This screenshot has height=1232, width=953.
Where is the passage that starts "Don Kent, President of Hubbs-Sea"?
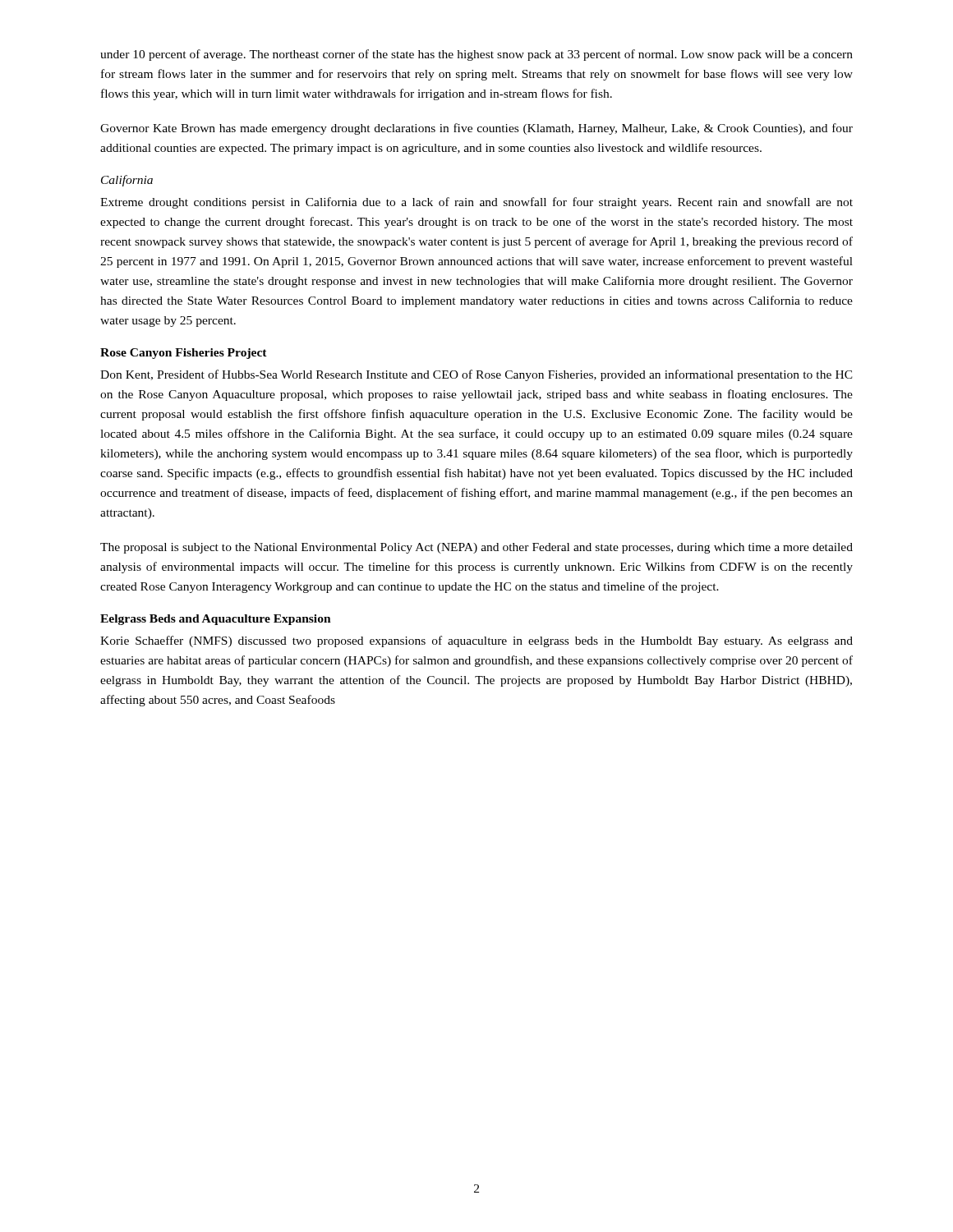tap(476, 443)
